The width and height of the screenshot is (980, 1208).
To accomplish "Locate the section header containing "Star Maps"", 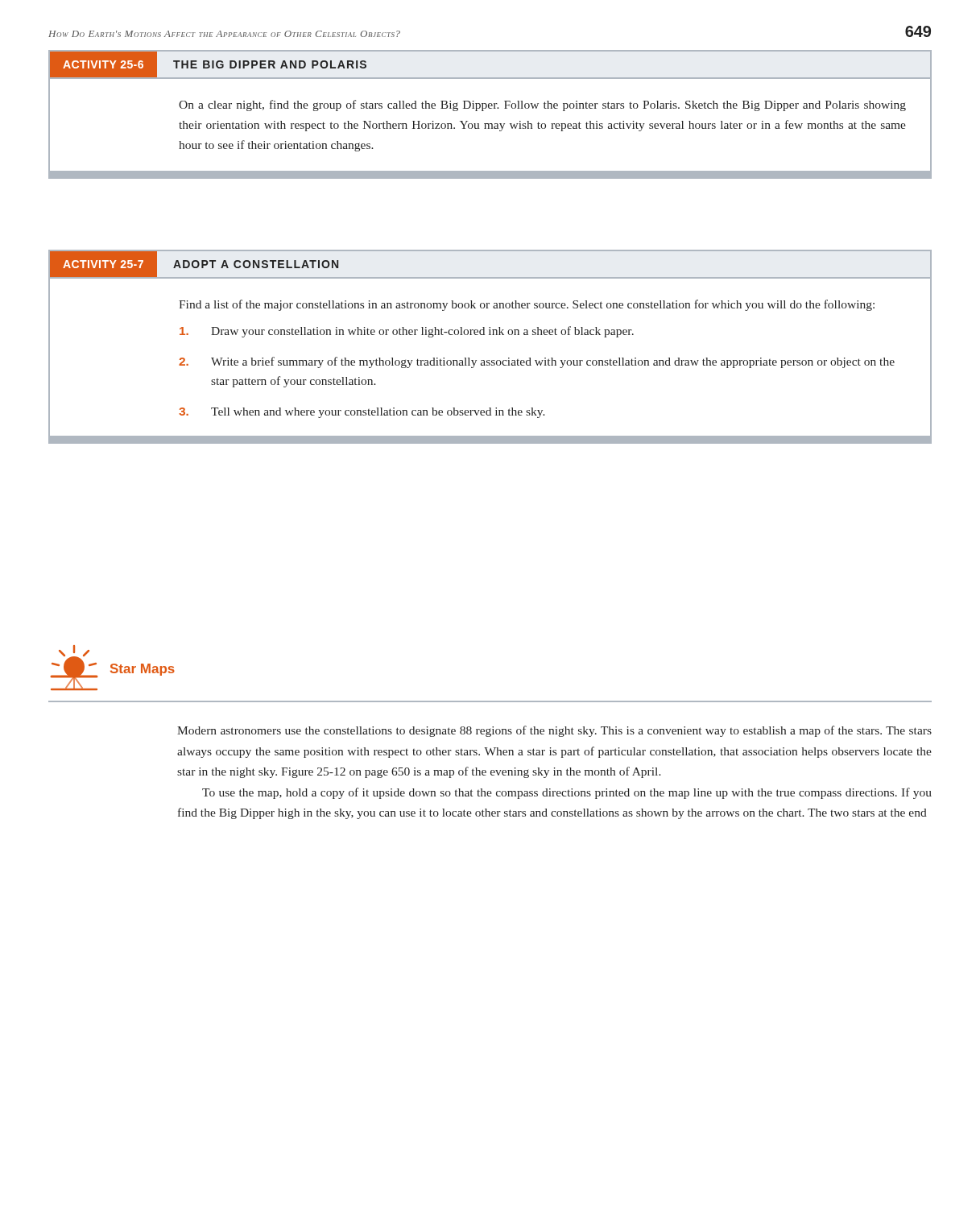I will (x=112, y=669).
